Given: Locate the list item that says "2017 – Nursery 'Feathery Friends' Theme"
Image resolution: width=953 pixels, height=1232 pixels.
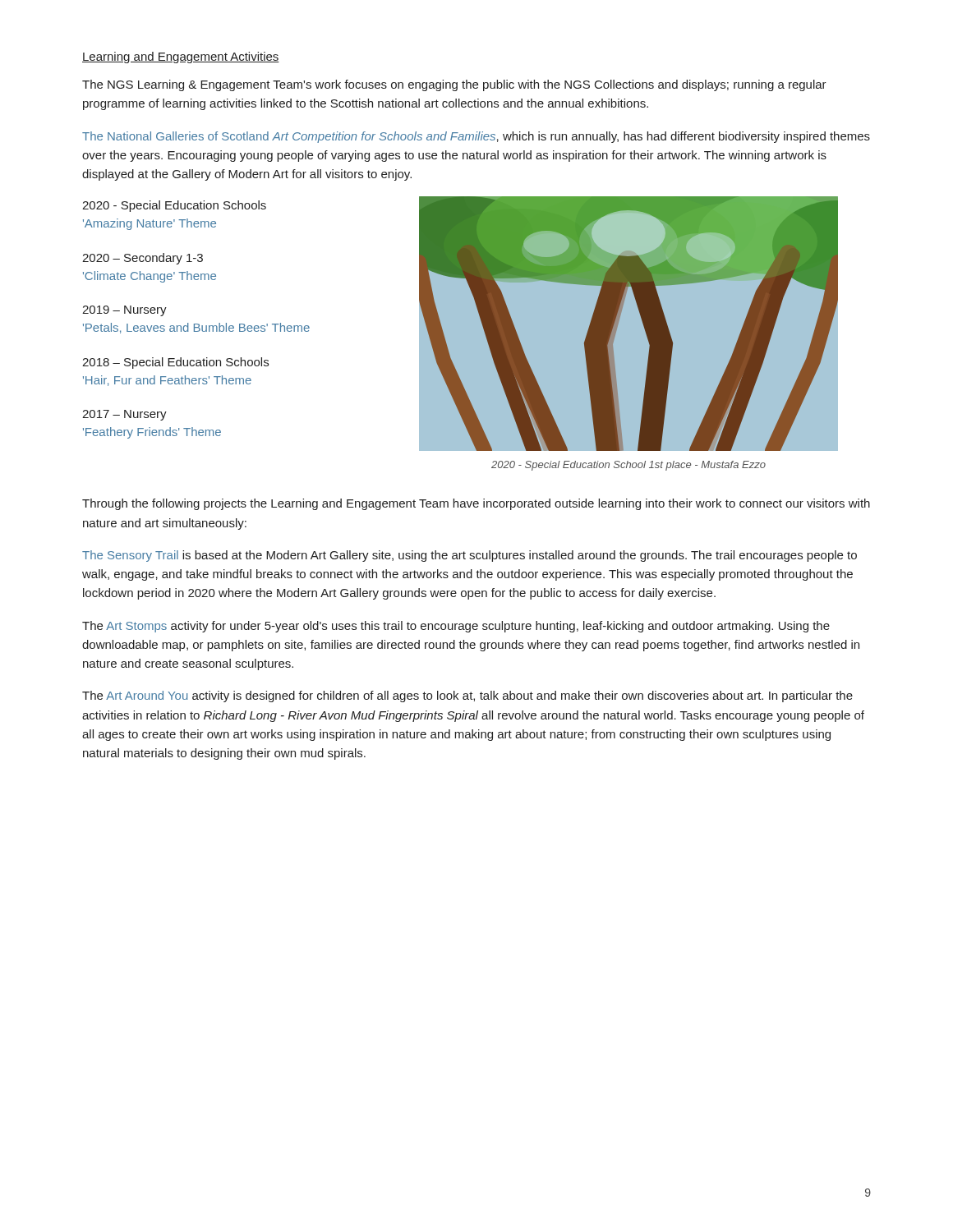Looking at the screenshot, I should (124, 415).
